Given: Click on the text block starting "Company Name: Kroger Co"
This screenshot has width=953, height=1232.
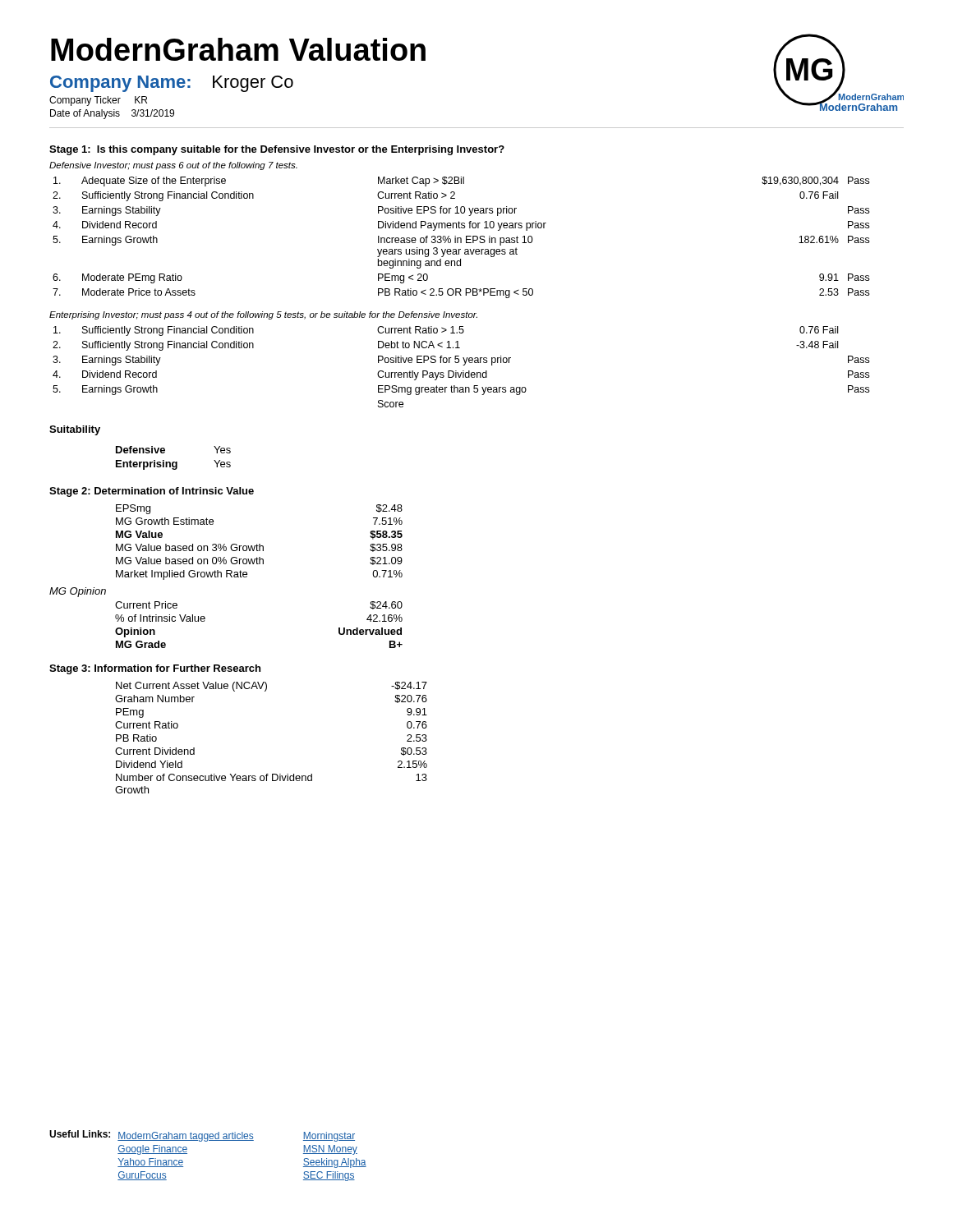Looking at the screenshot, I should [171, 82].
